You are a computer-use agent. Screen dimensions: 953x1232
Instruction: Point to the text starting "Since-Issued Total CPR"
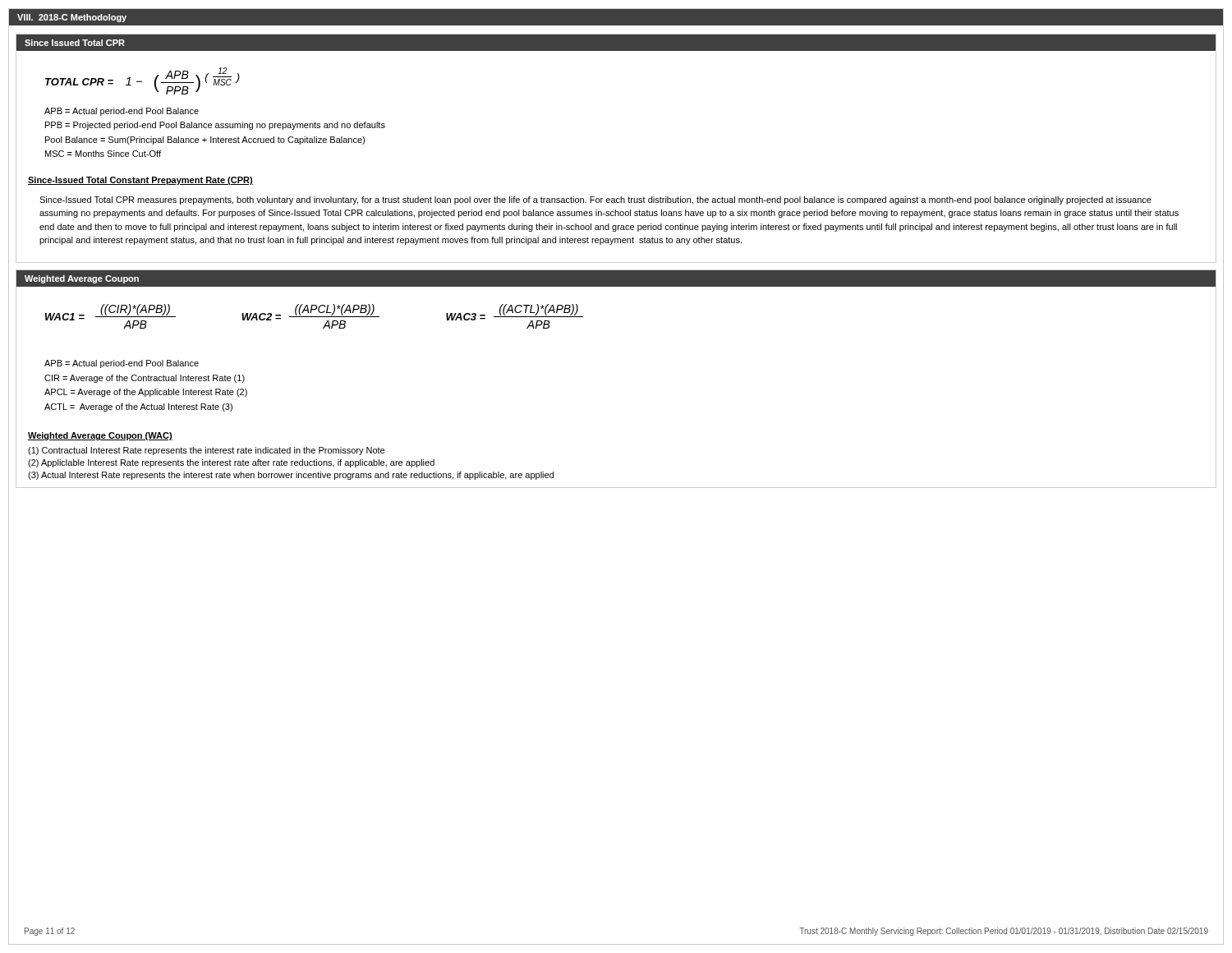pos(609,220)
